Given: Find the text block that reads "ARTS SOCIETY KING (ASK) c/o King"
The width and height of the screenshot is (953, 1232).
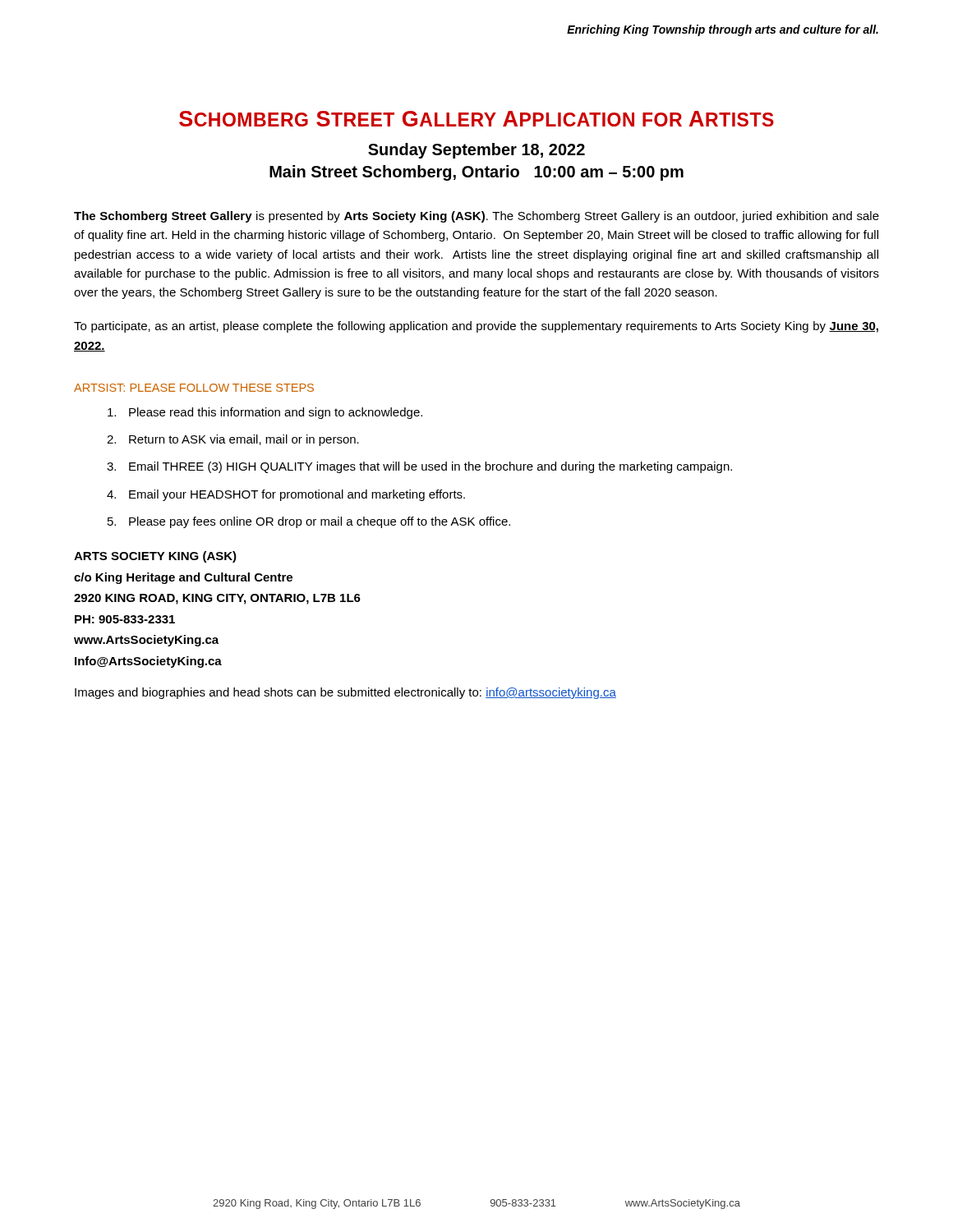Looking at the screenshot, I should [217, 608].
